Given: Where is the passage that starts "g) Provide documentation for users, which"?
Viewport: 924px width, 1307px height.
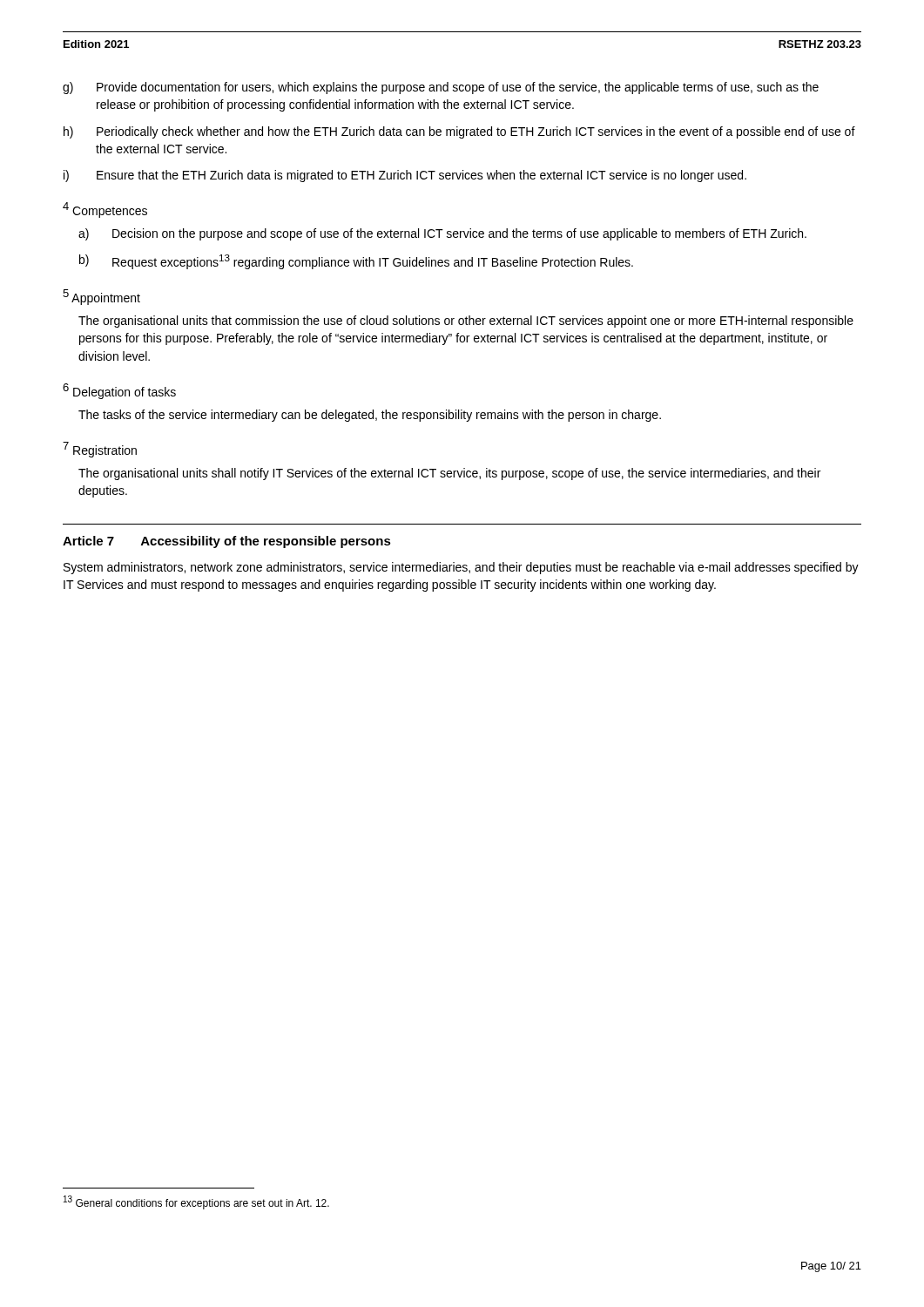Looking at the screenshot, I should coord(462,96).
